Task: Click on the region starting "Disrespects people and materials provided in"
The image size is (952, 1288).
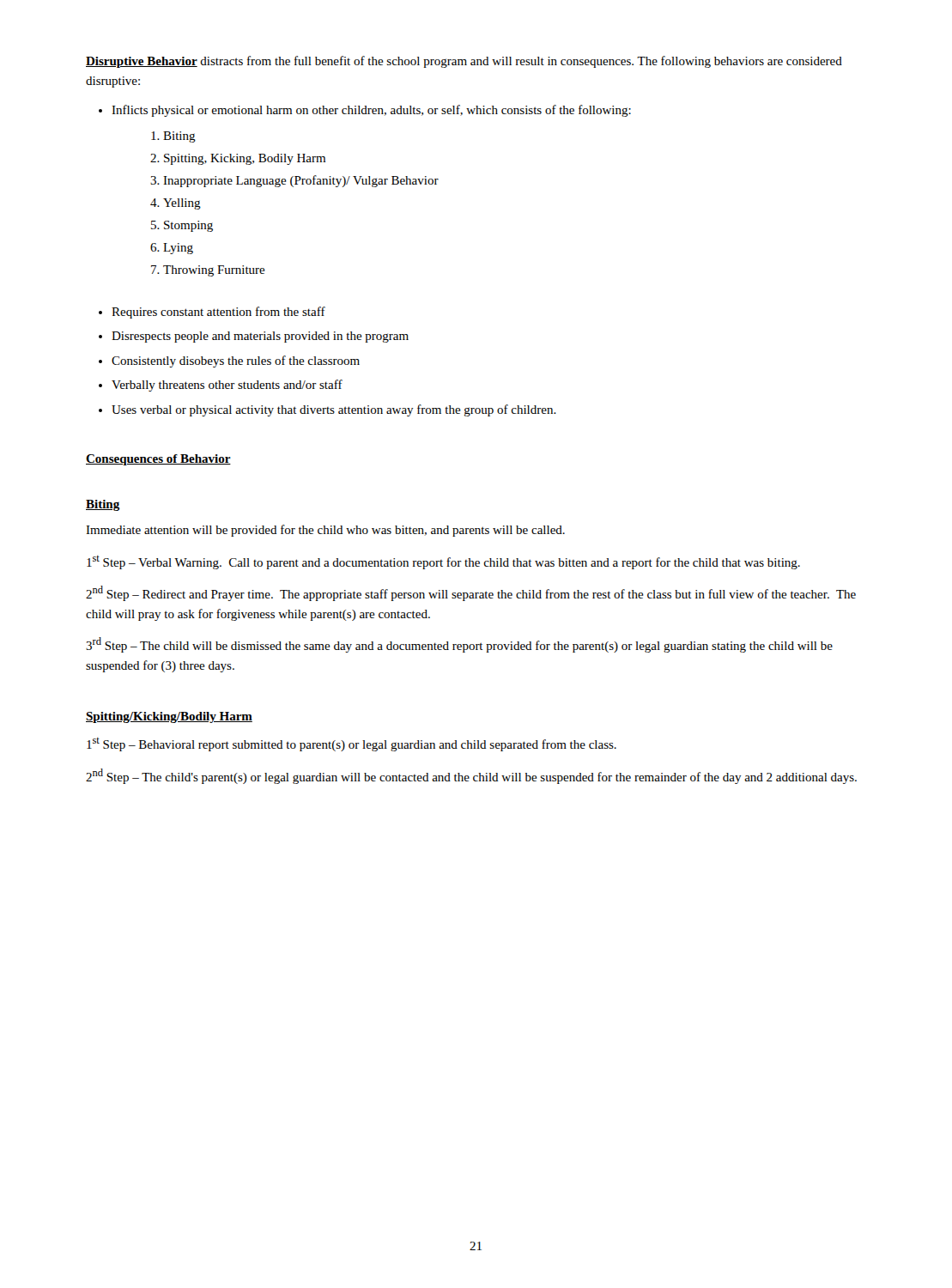Action: 260,336
